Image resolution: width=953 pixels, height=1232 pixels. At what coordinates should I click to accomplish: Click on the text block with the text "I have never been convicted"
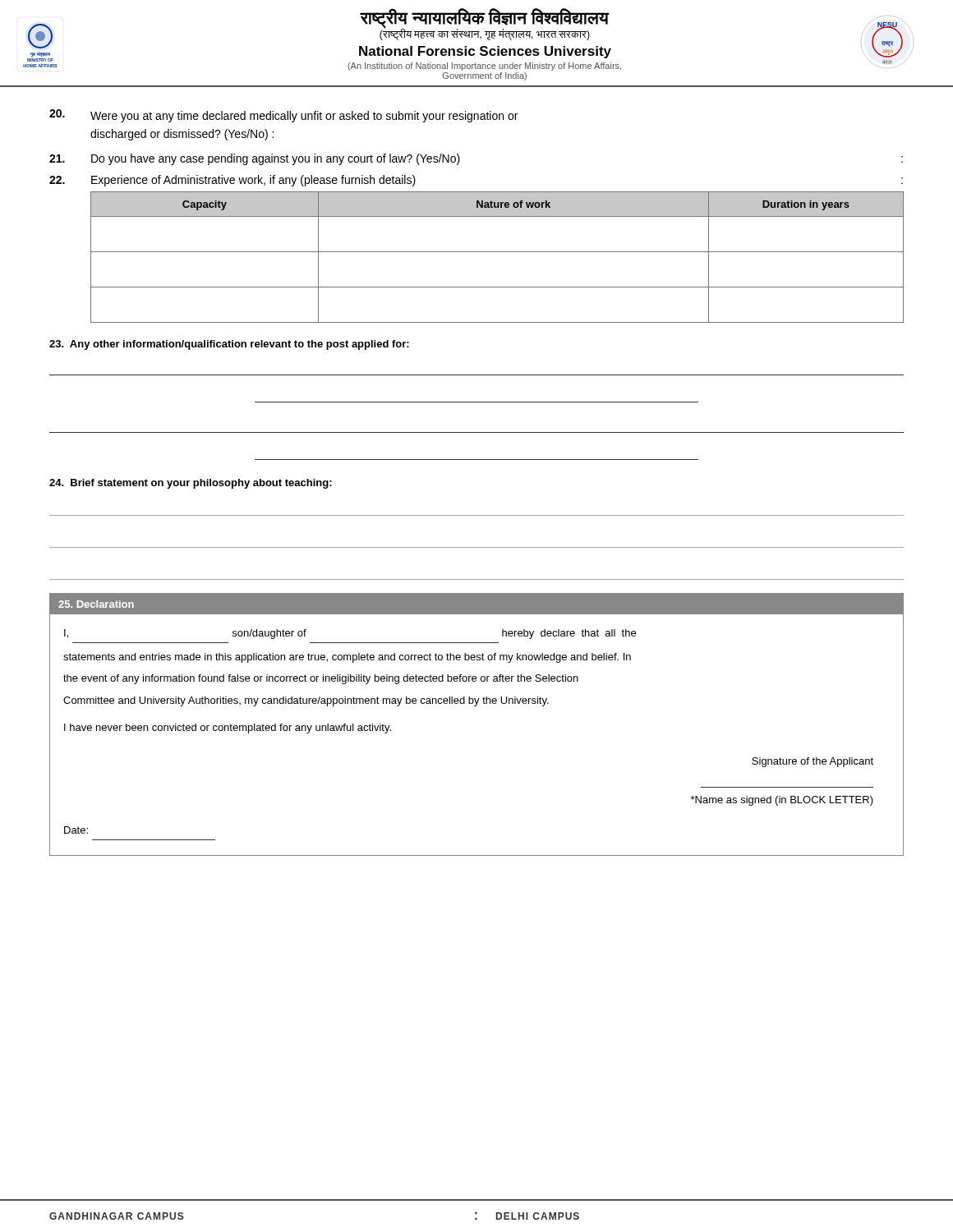pyautogui.click(x=228, y=727)
